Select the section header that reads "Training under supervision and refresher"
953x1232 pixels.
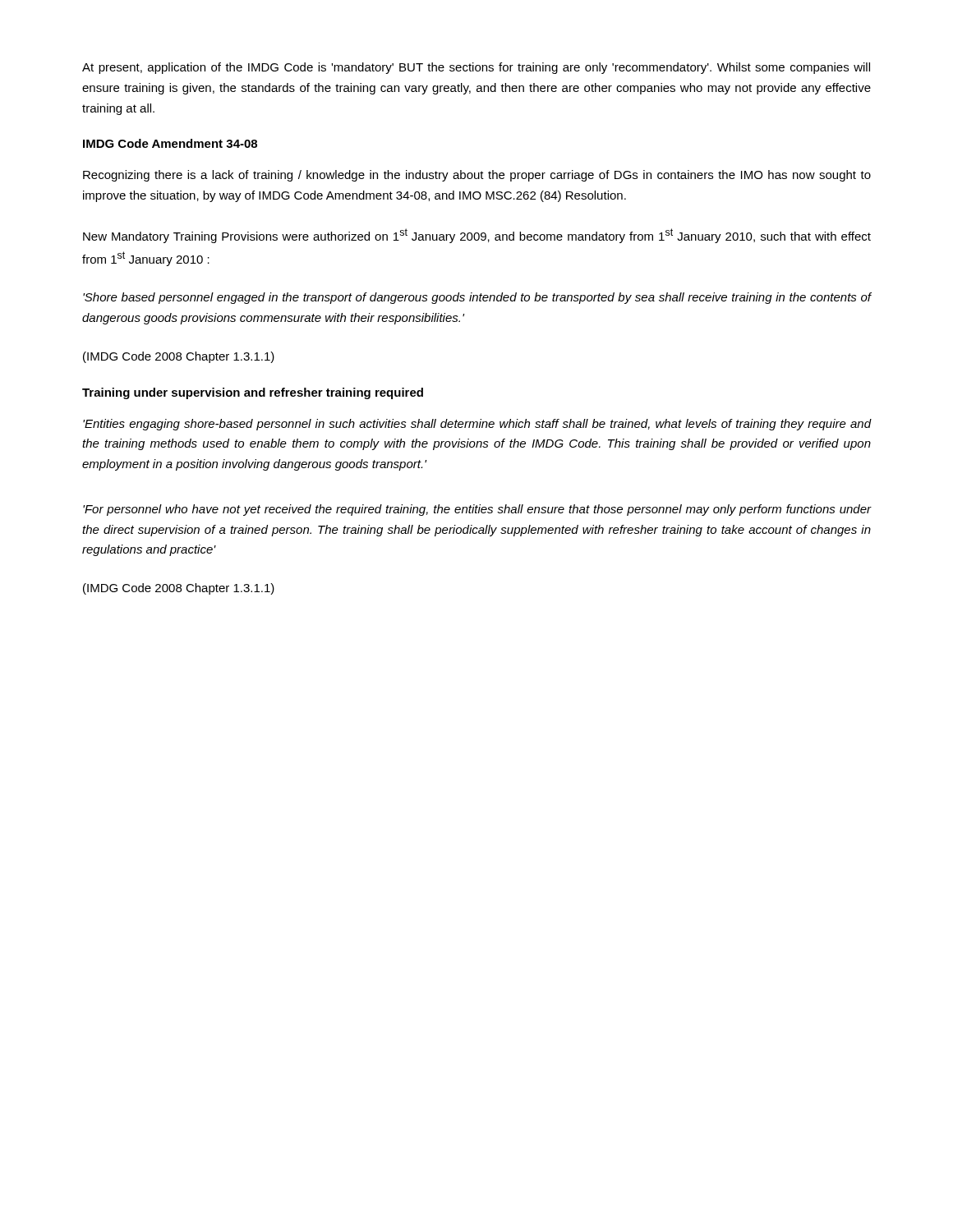[253, 392]
